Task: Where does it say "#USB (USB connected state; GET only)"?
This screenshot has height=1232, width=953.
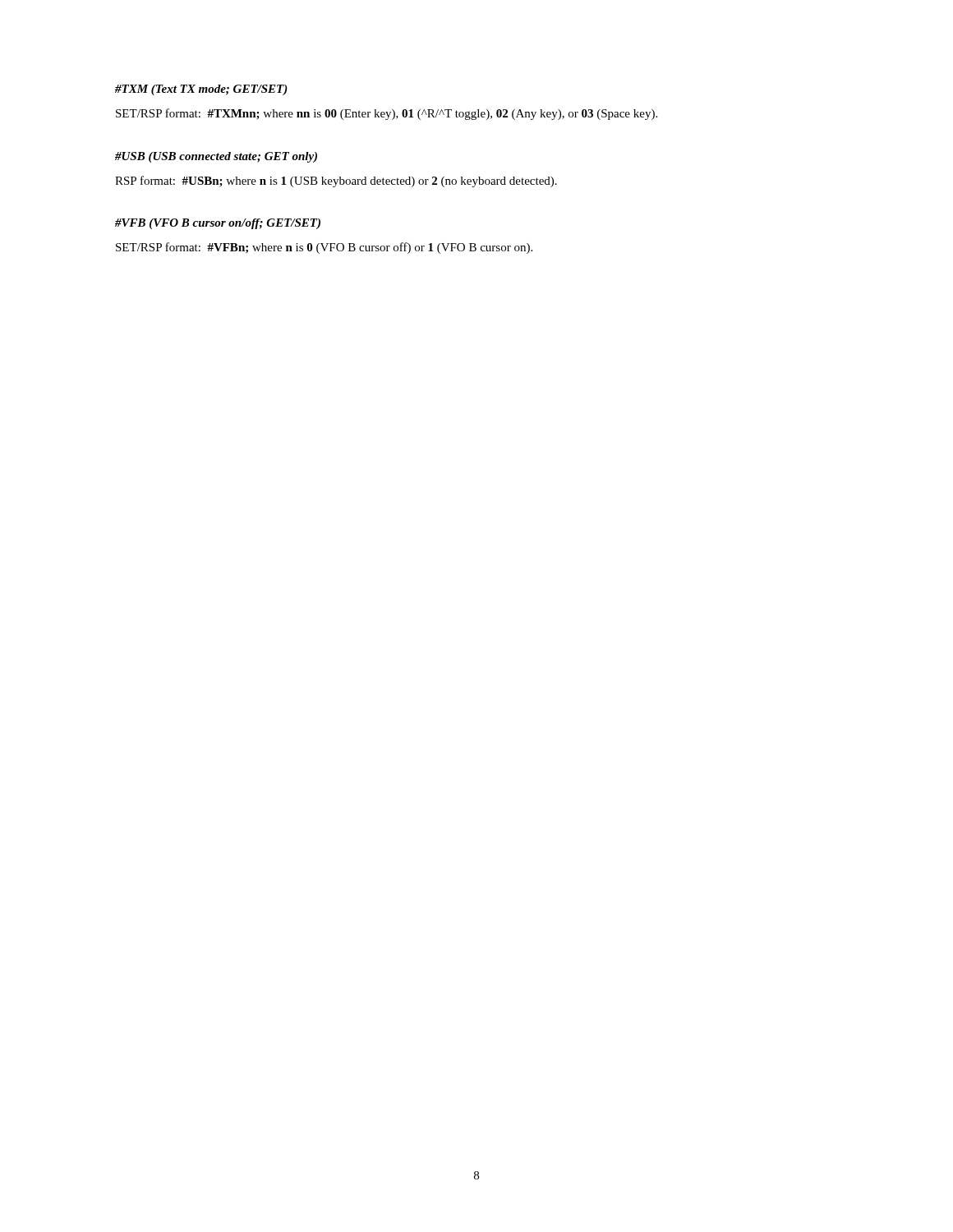Action: pyautogui.click(x=217, y=156)
